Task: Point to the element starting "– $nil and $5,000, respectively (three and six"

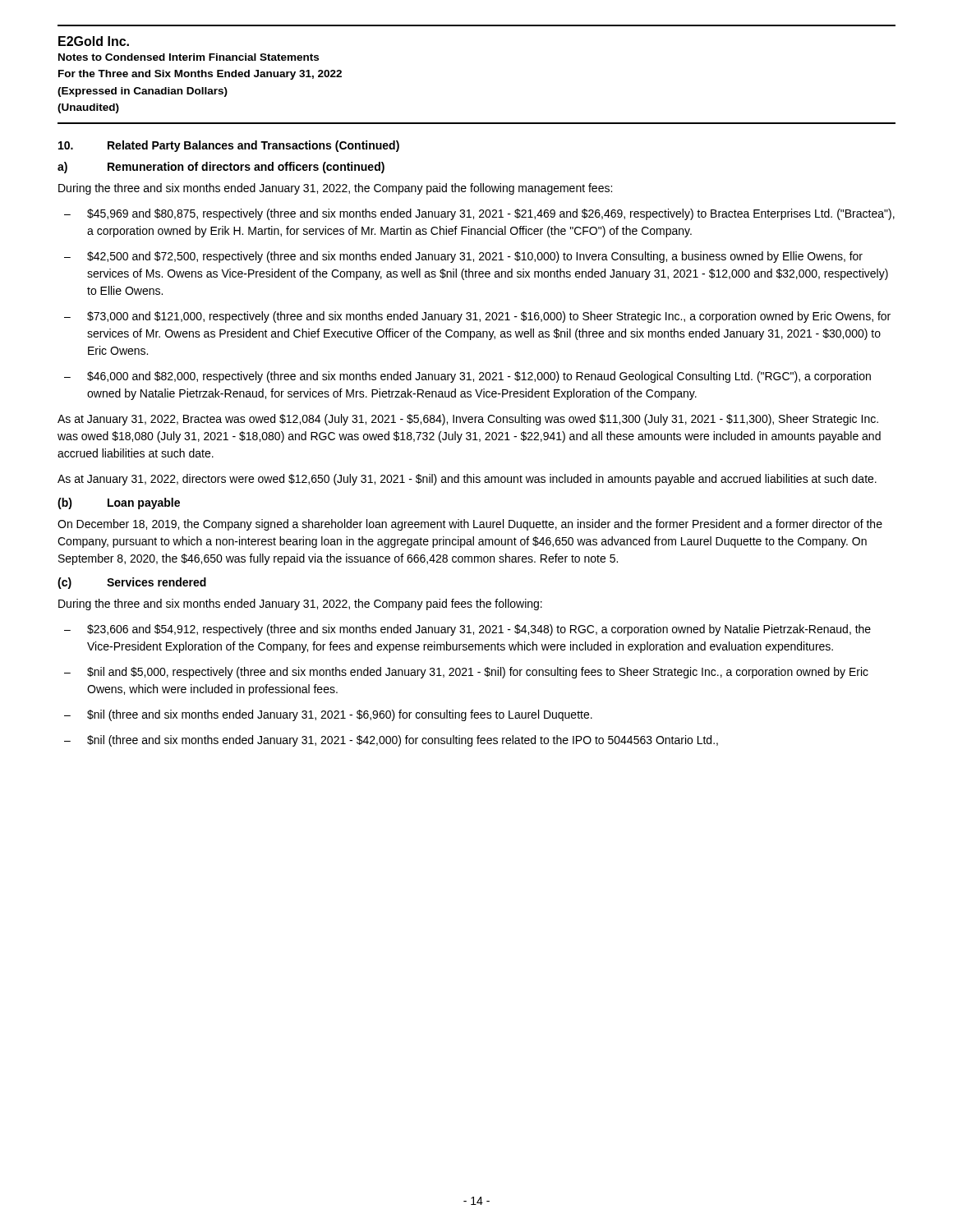Action: (x=476, y=681)
